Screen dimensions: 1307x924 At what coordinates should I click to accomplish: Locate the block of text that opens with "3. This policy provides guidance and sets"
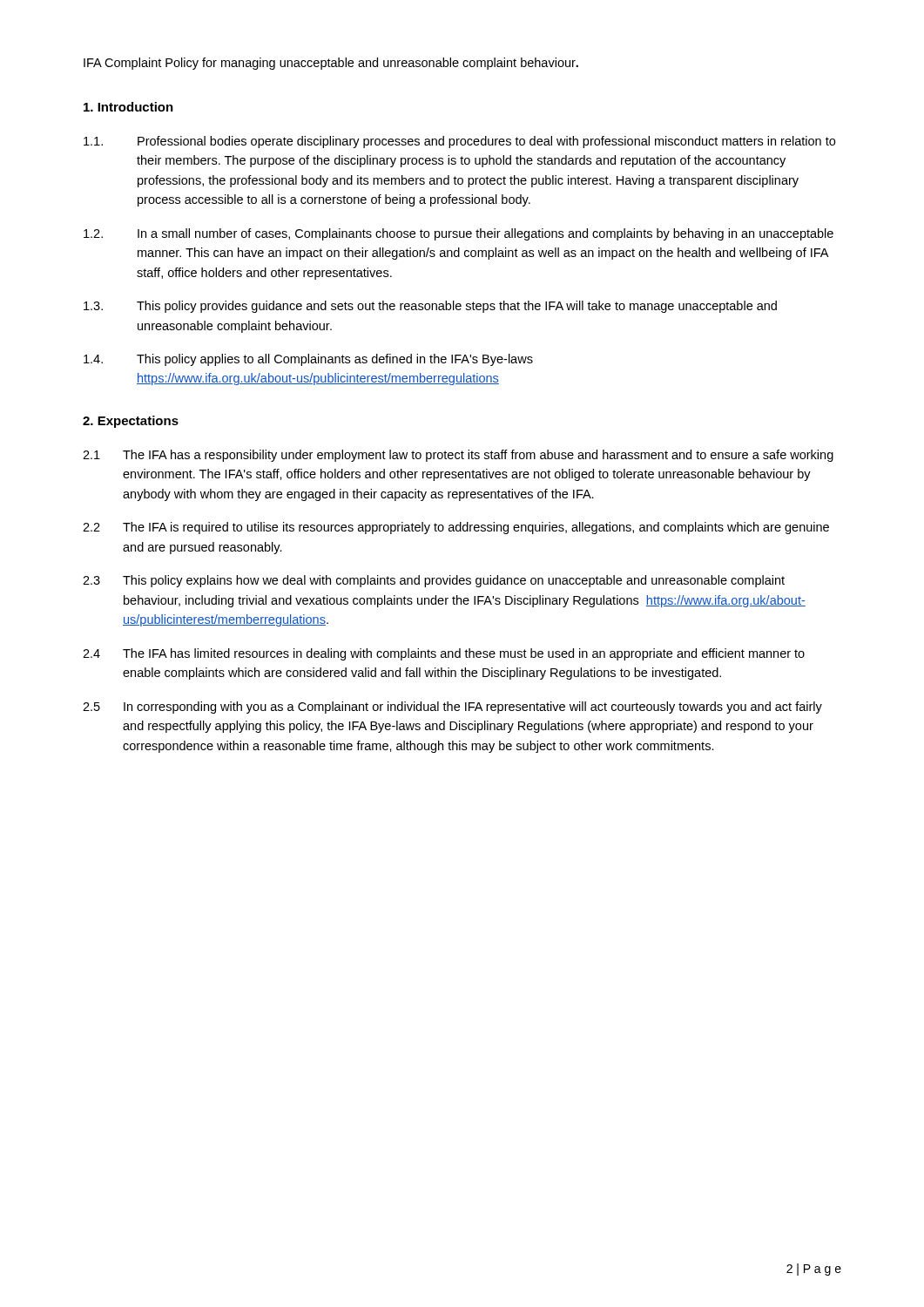coord(462,316)
